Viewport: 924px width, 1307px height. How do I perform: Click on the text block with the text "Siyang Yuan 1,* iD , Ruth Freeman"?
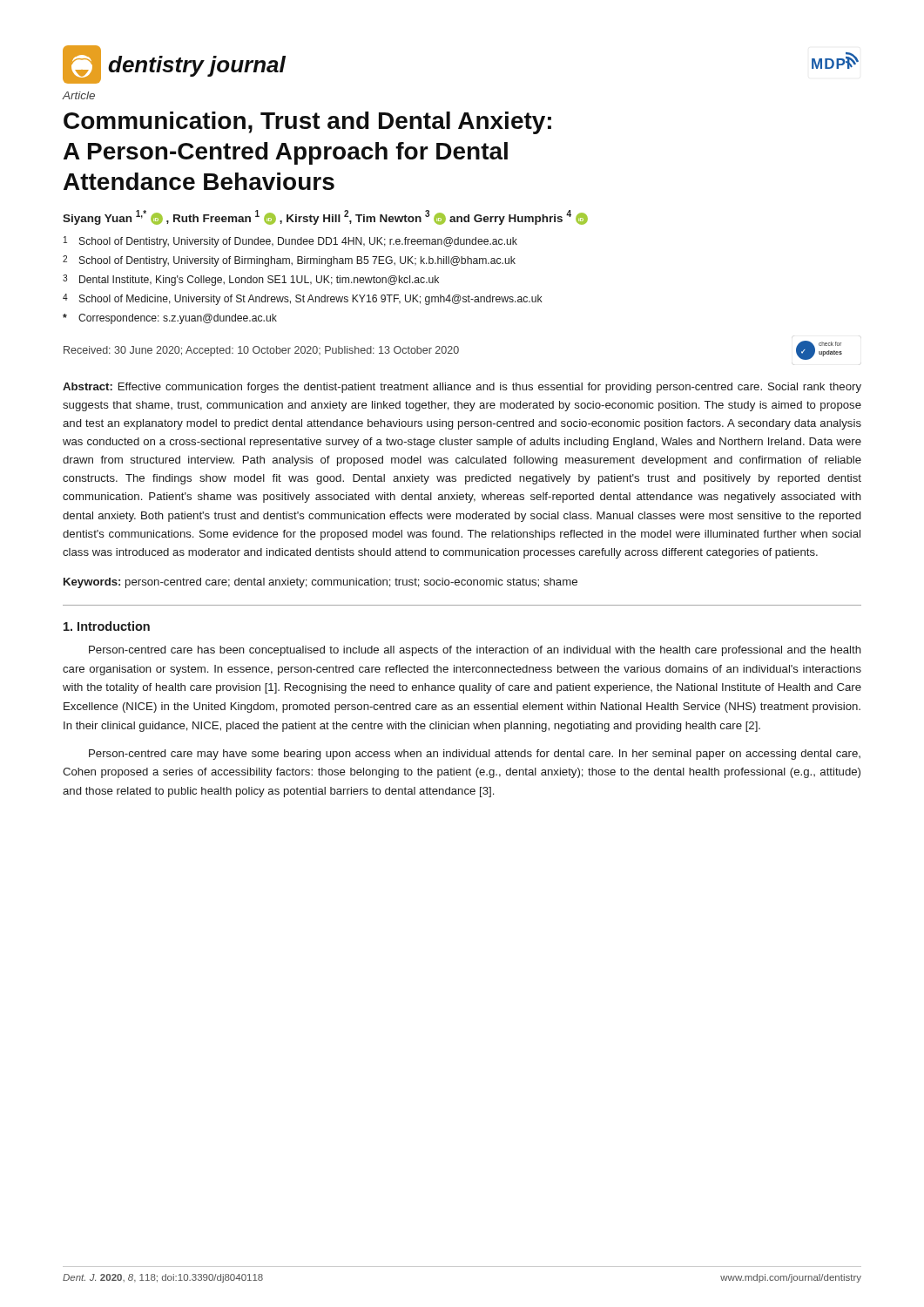(x=325, y=217)
